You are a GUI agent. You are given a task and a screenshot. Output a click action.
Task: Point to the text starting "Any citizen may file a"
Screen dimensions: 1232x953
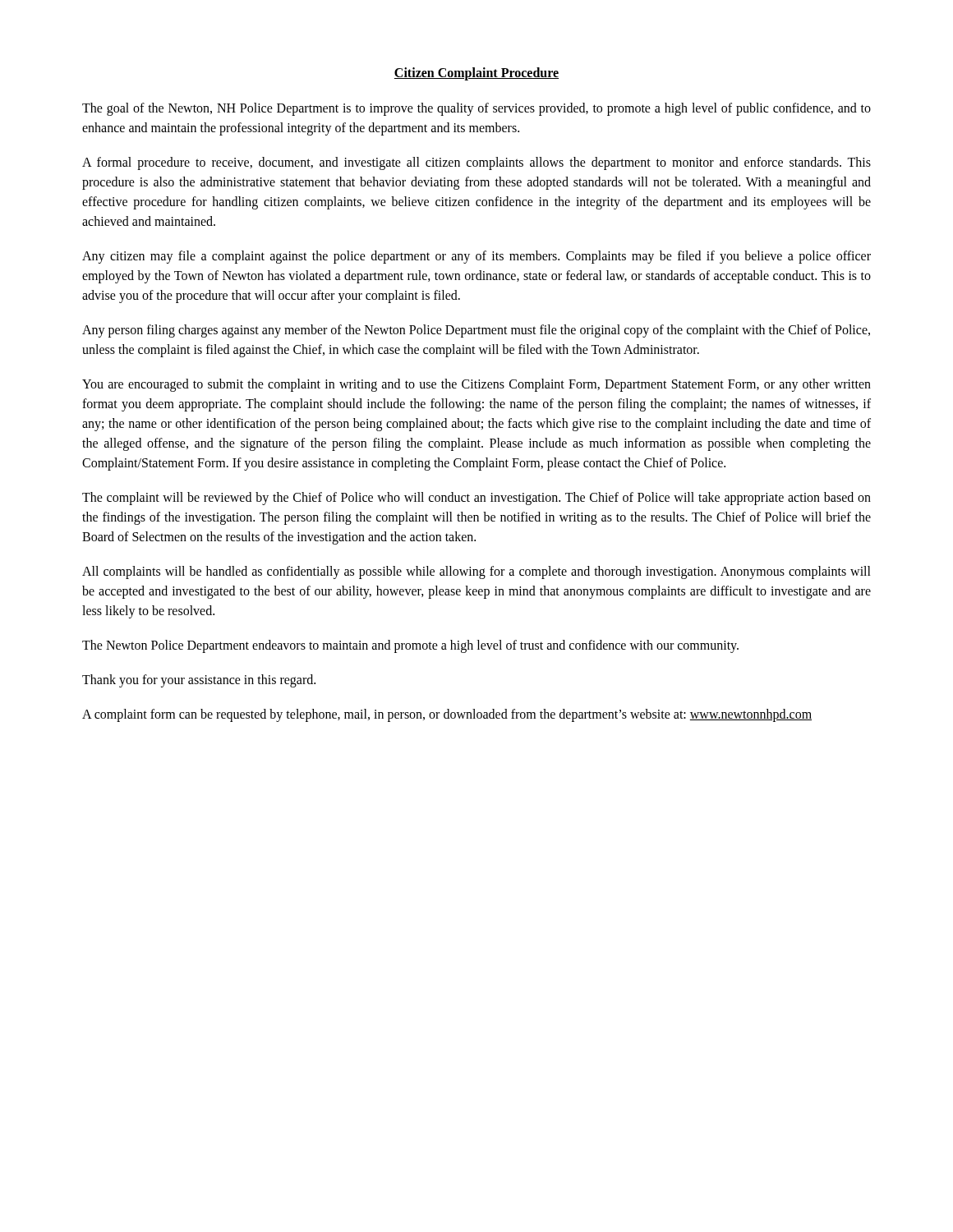[476, 276]
